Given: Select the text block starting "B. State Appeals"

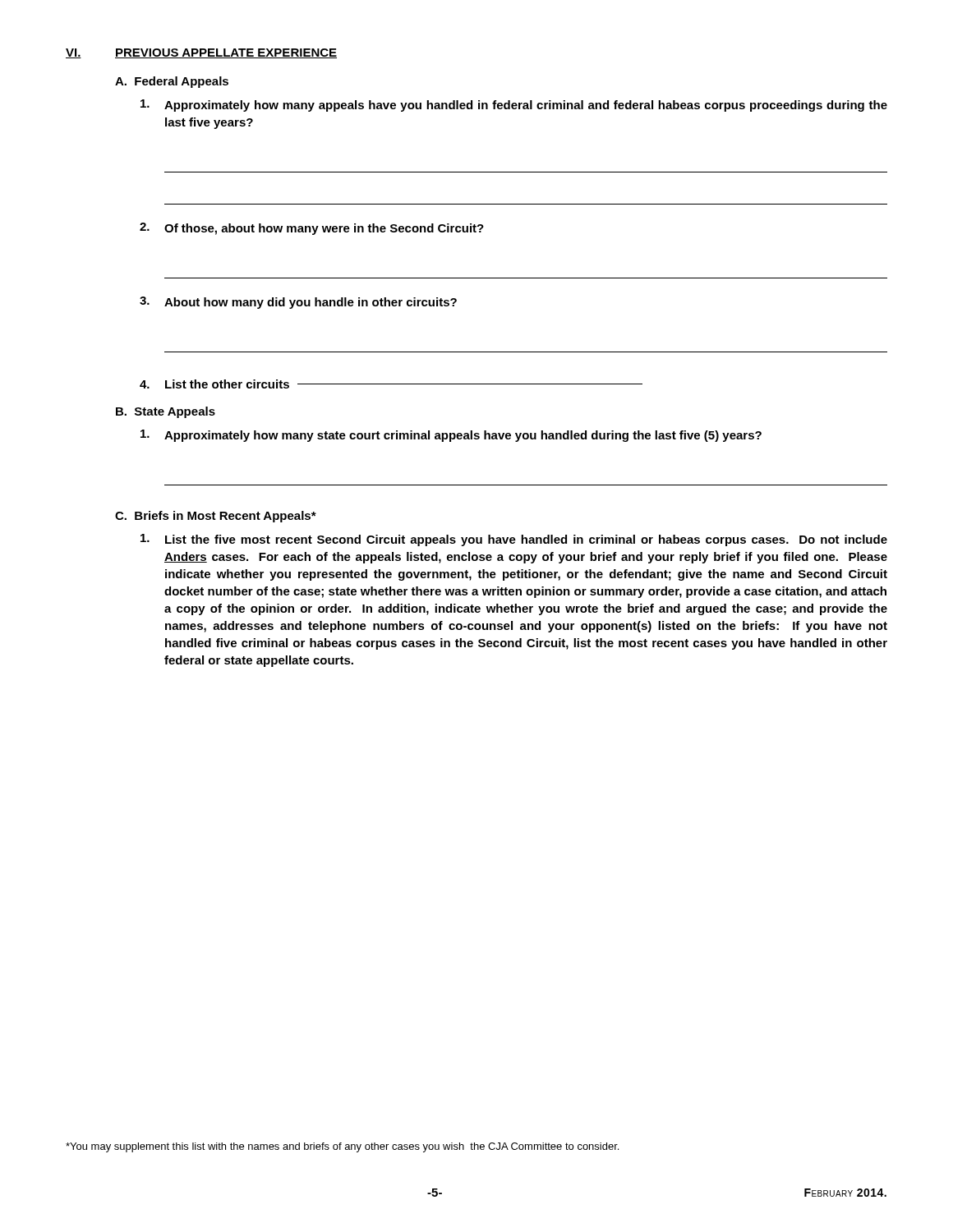Looking at the screenshot, I should (x=165, y=411).
